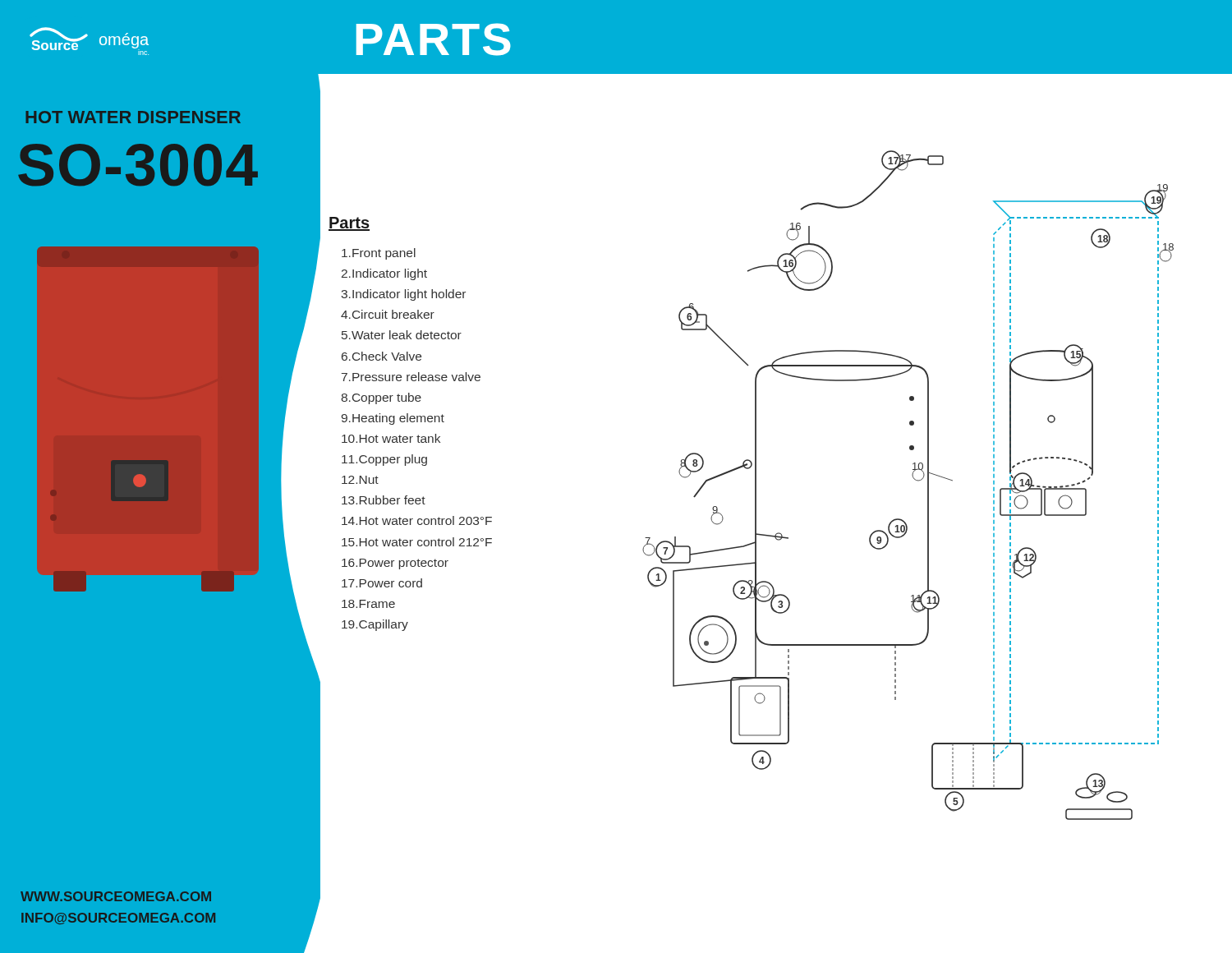The width and height of the screenshot is (1232, 953).
Task: Select the engineering diagram
Action: click(x=883, y=509)
